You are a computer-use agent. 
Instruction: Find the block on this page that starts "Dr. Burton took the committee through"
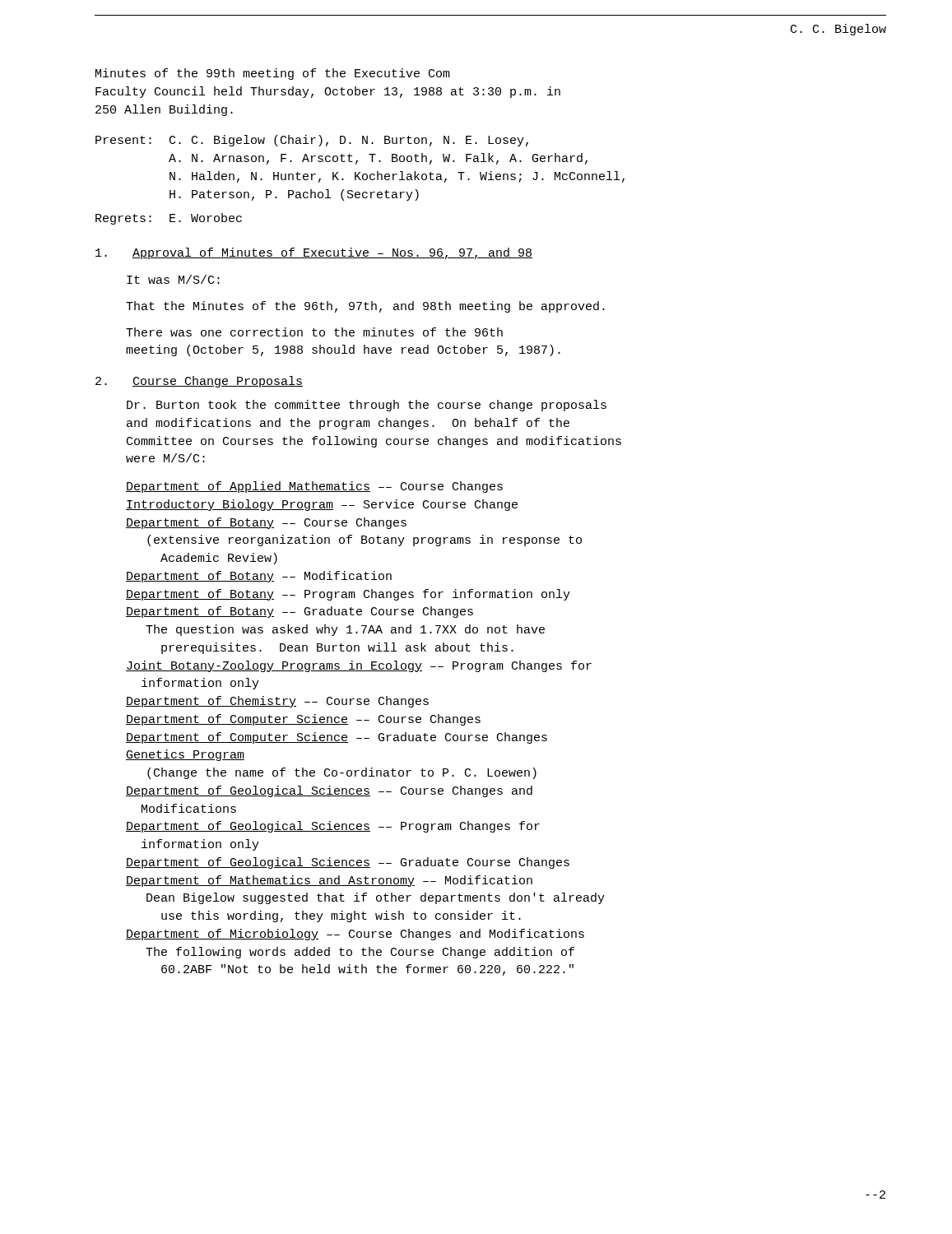(x=374, y=433)
